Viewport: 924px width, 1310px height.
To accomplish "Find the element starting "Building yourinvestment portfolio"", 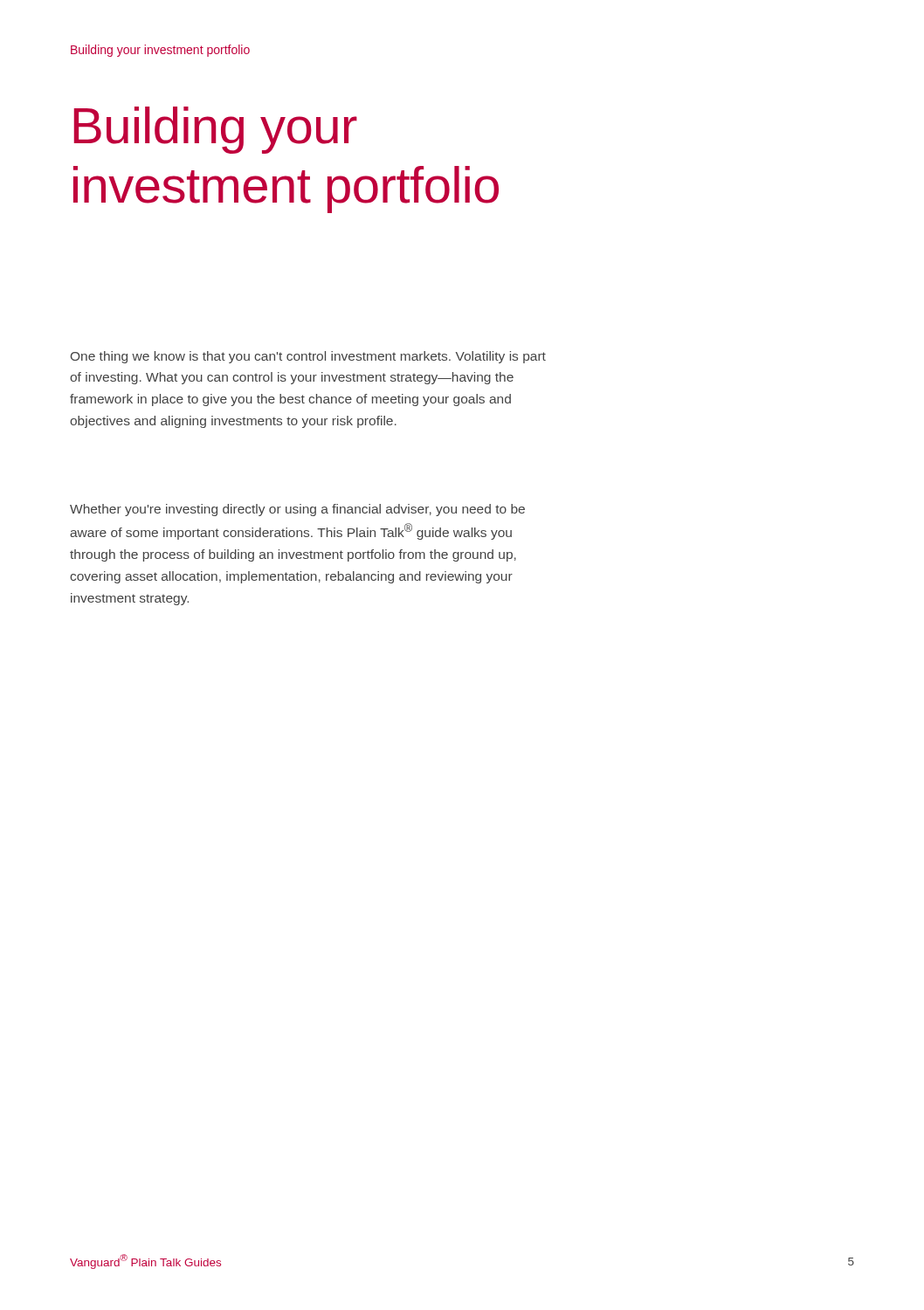I will click(x=410, y=156).
